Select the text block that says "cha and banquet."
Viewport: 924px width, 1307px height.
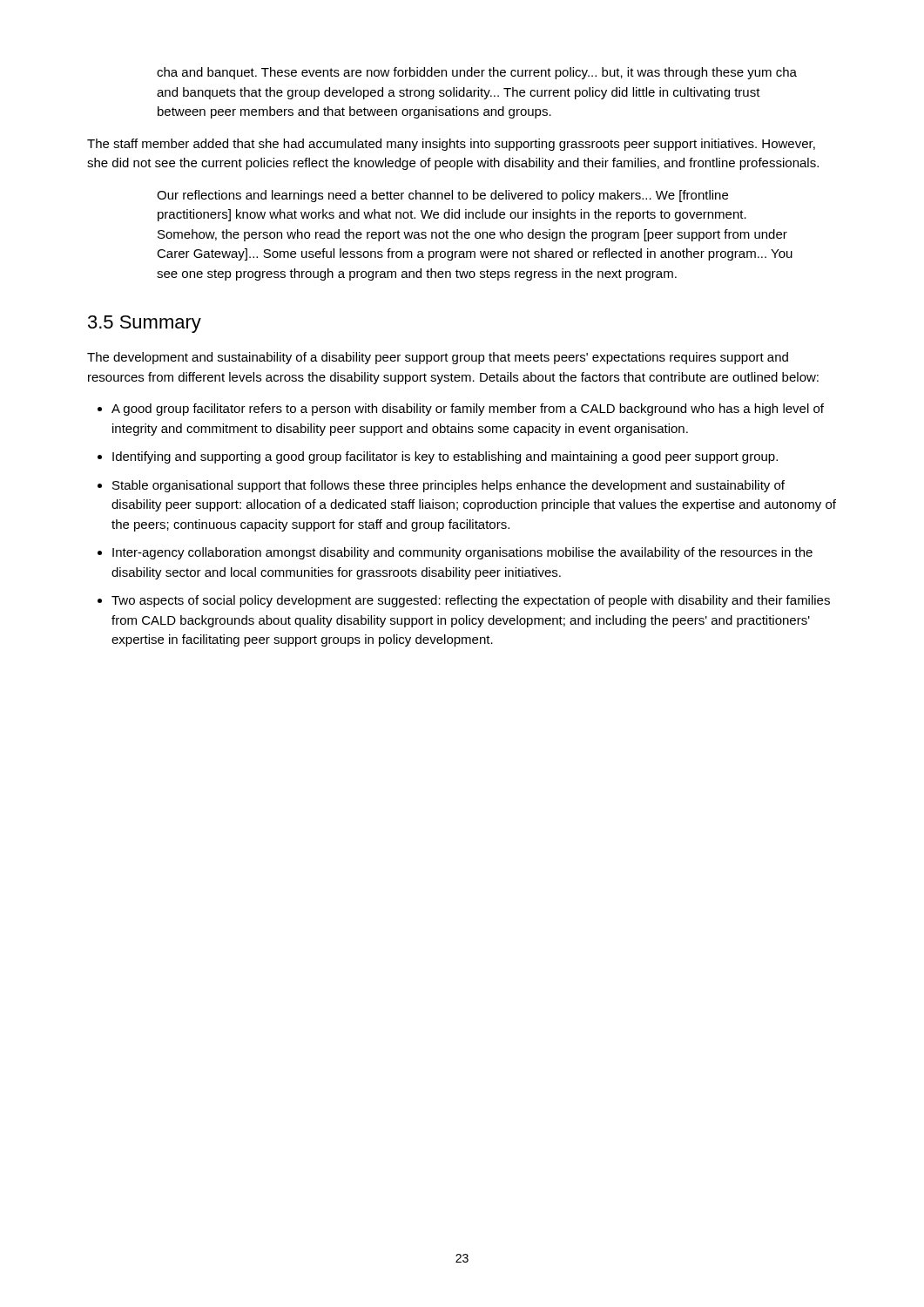479,92
